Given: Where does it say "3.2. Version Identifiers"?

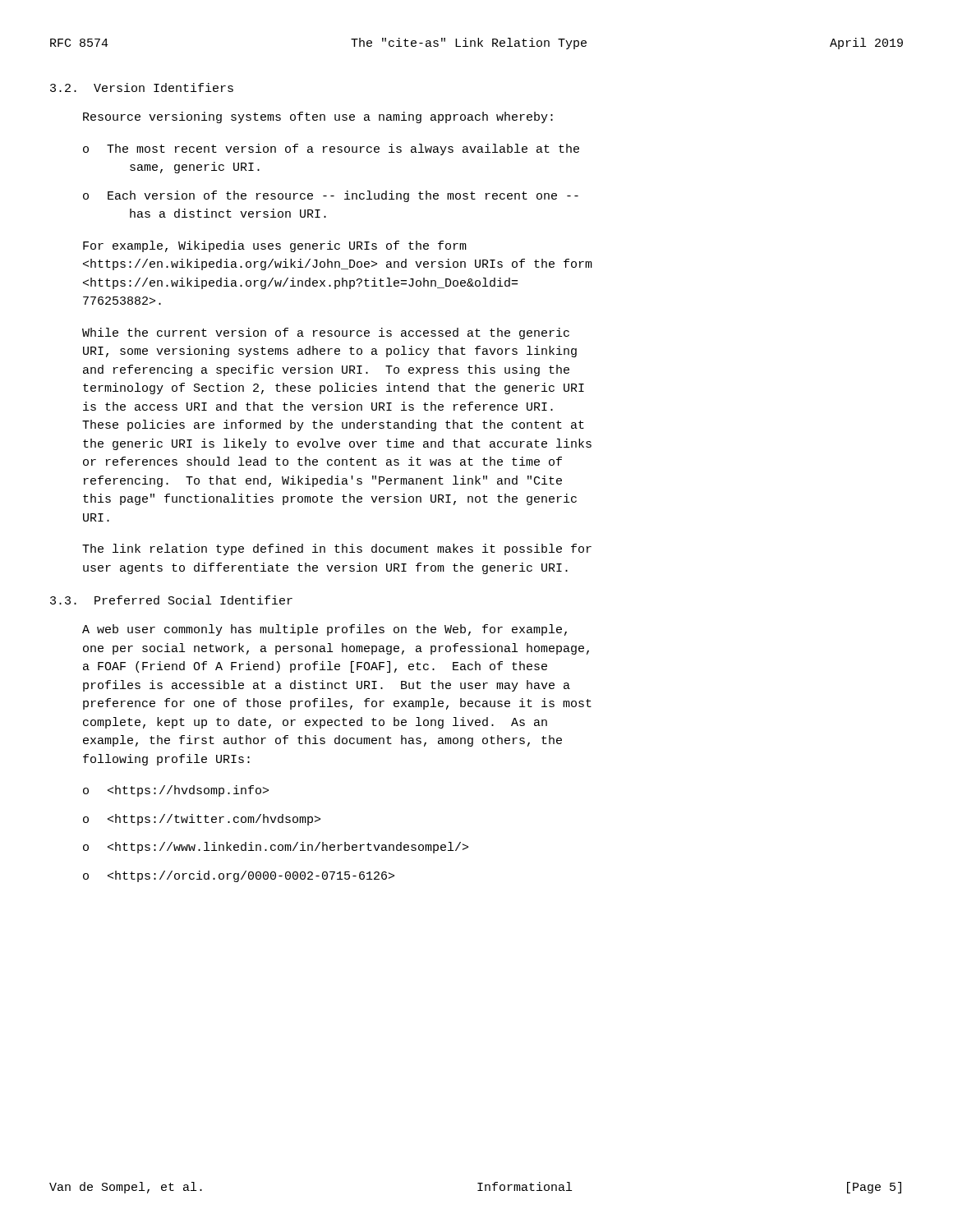Looking at the screenshot, I should [x=142, y=89].
